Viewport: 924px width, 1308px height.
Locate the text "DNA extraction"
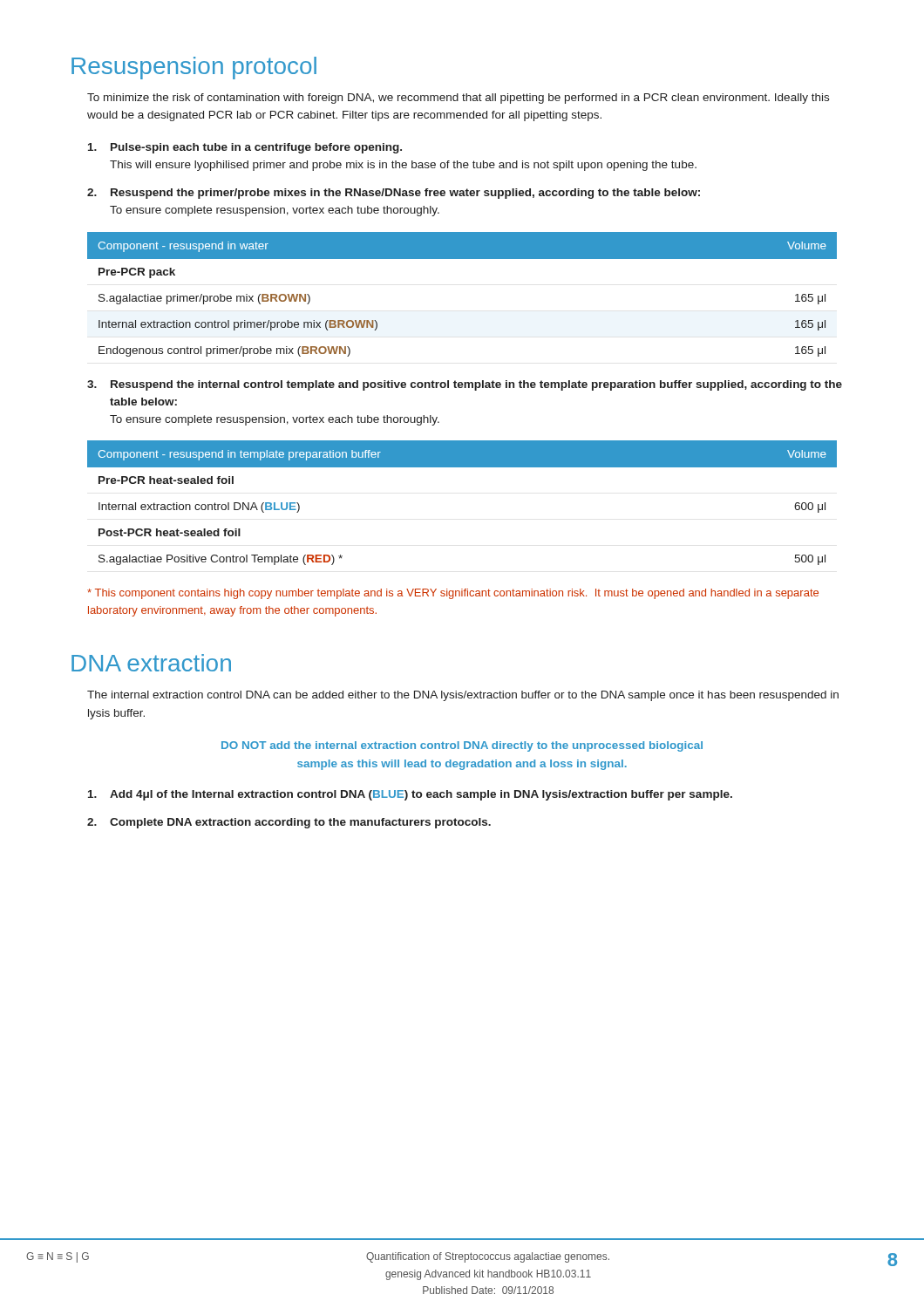tap(151, 663)
